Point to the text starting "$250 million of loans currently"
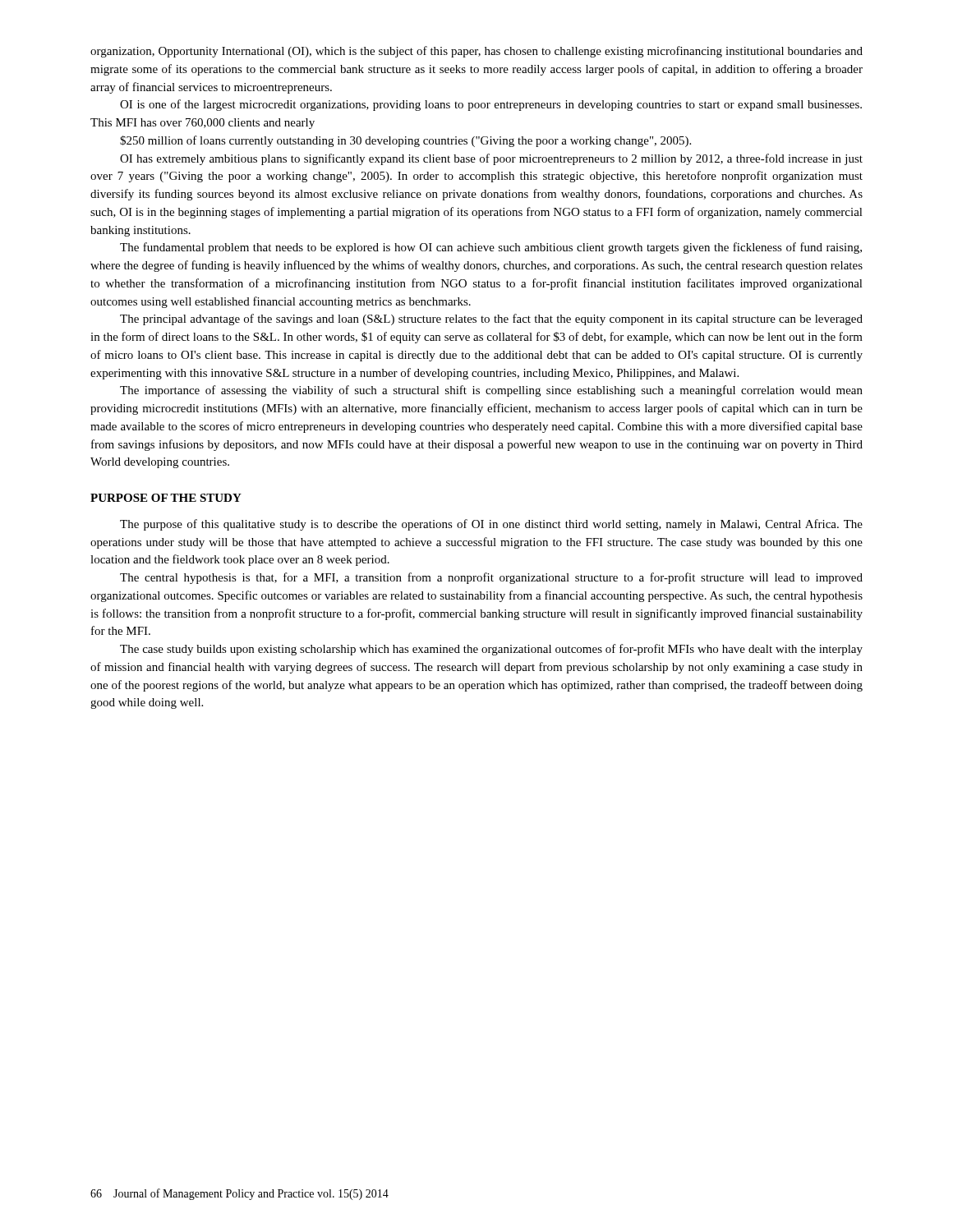 click(x=476, y=141)
